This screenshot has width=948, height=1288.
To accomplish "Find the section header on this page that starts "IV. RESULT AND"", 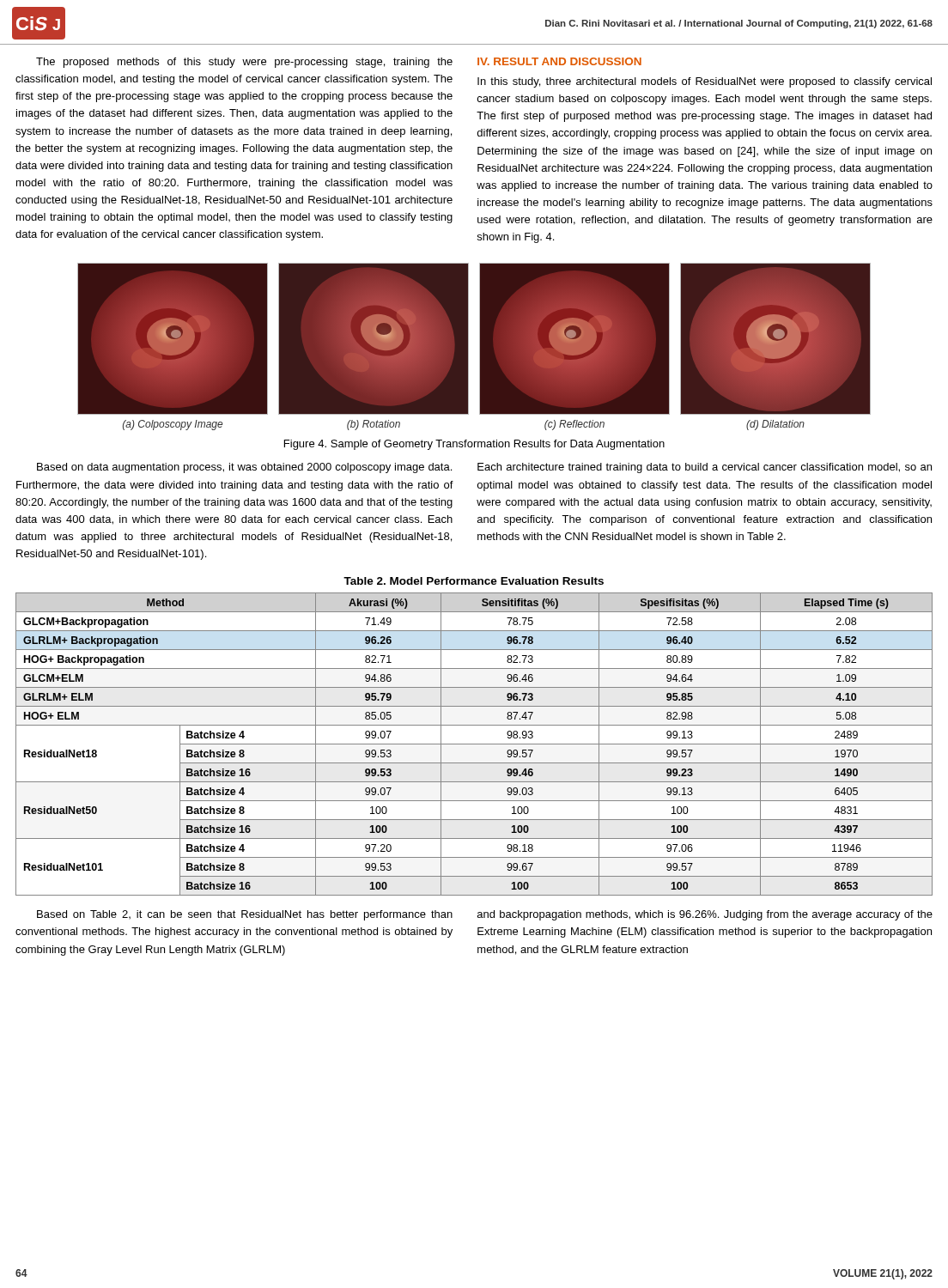I will 559,61.
